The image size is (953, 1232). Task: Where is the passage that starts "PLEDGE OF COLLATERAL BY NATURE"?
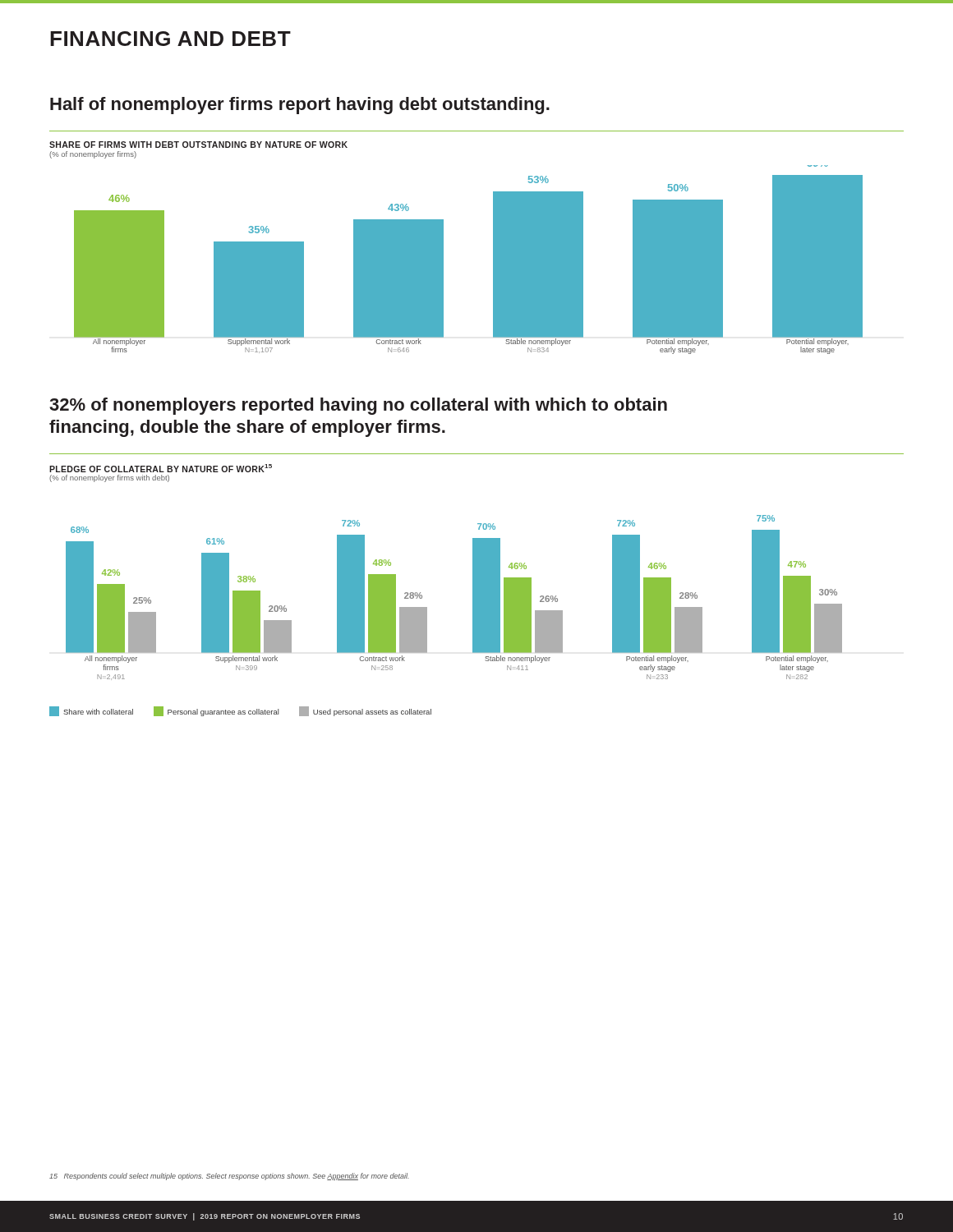click(161, 468)
